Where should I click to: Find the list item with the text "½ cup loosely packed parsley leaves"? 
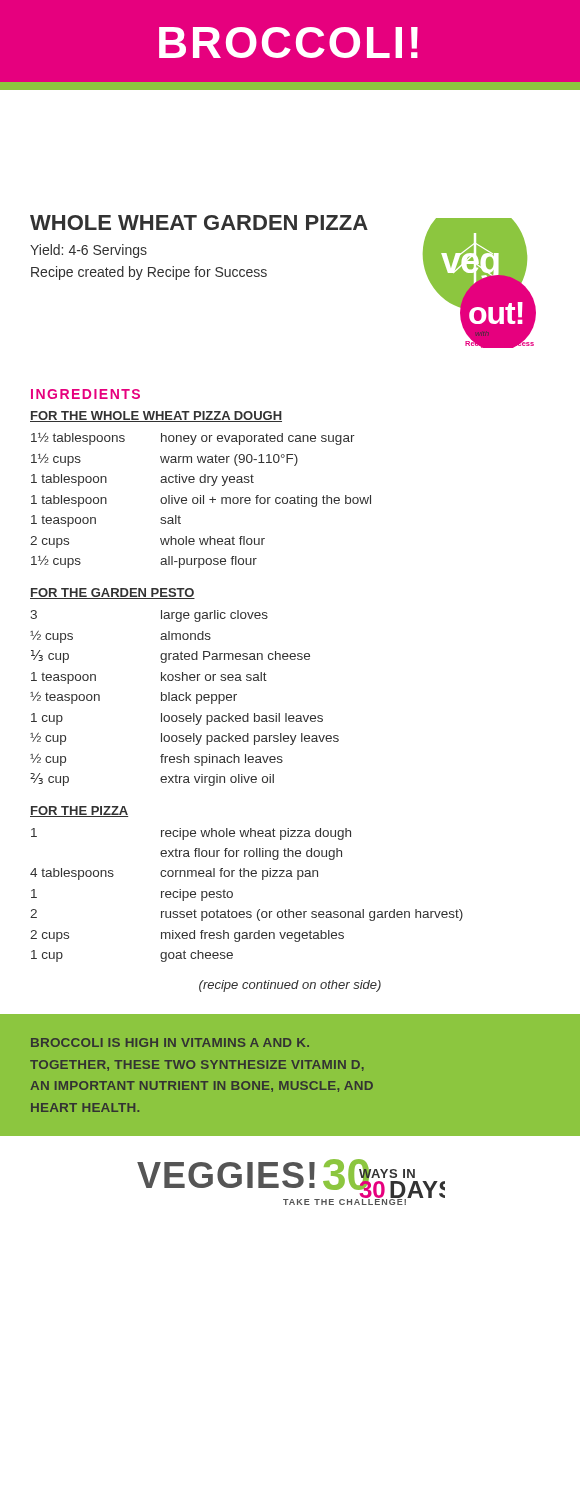click(x=185, y=738)
